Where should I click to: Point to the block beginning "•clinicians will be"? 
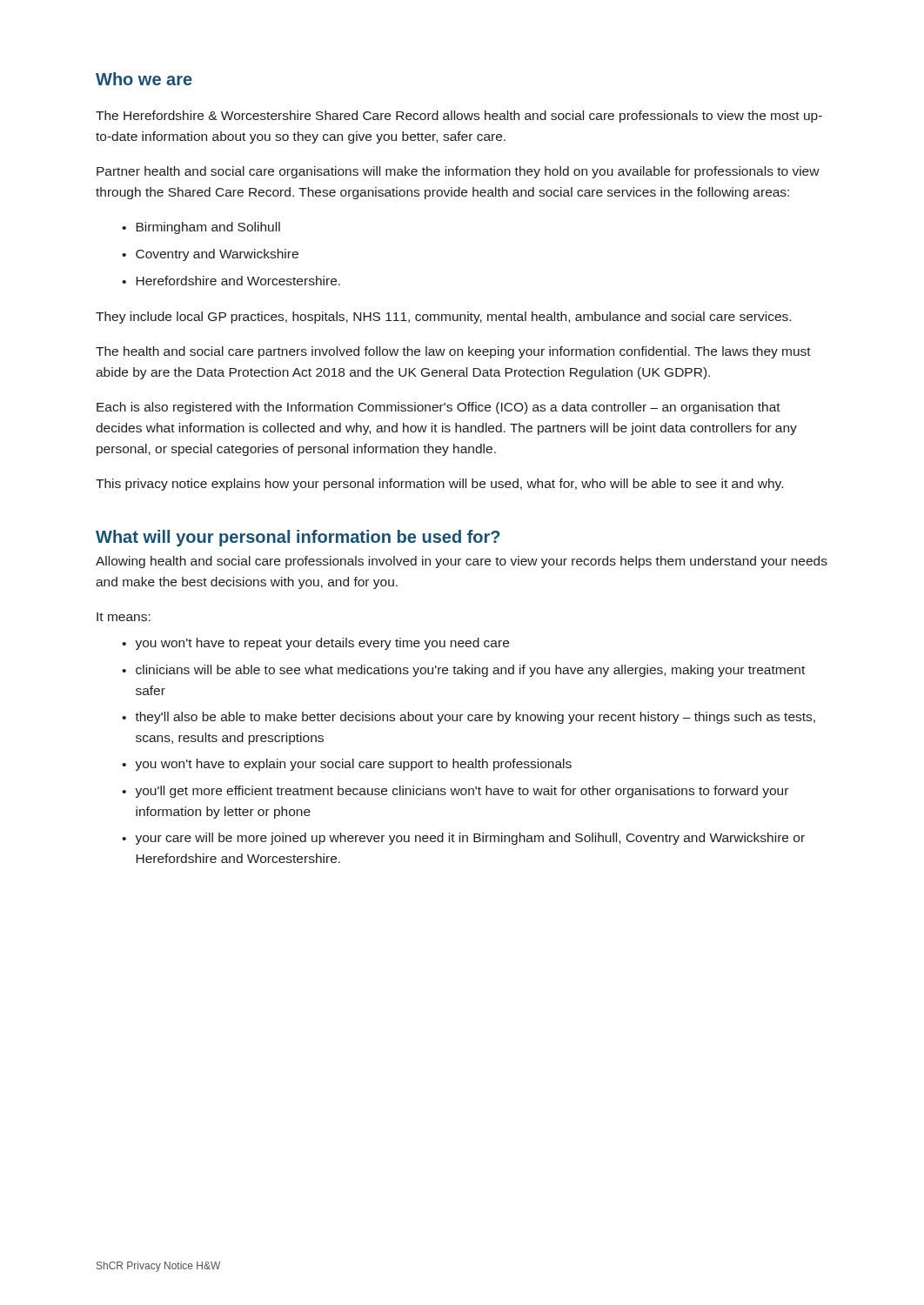point(475,681)
